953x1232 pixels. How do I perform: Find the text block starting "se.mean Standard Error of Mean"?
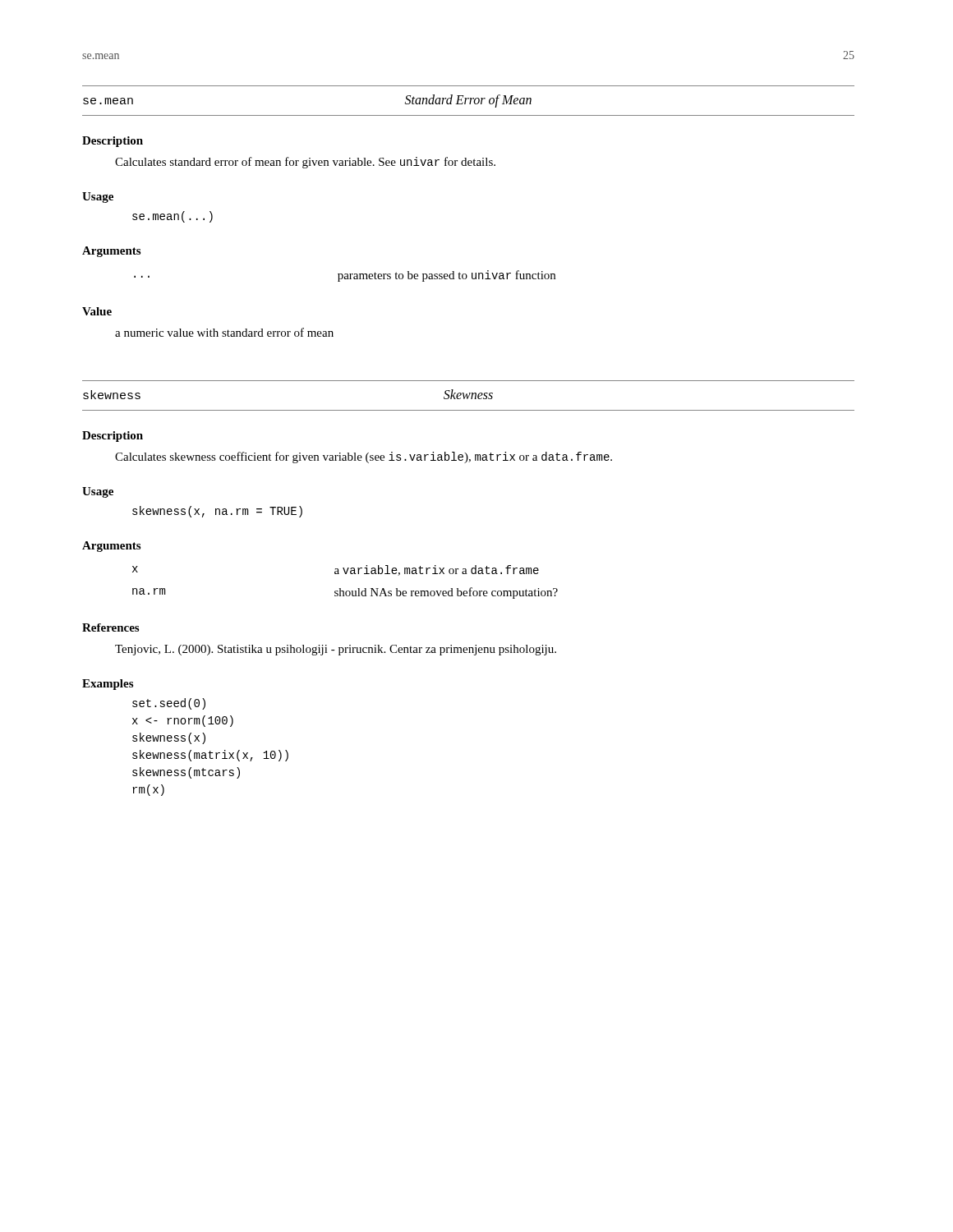click(108, 101)
